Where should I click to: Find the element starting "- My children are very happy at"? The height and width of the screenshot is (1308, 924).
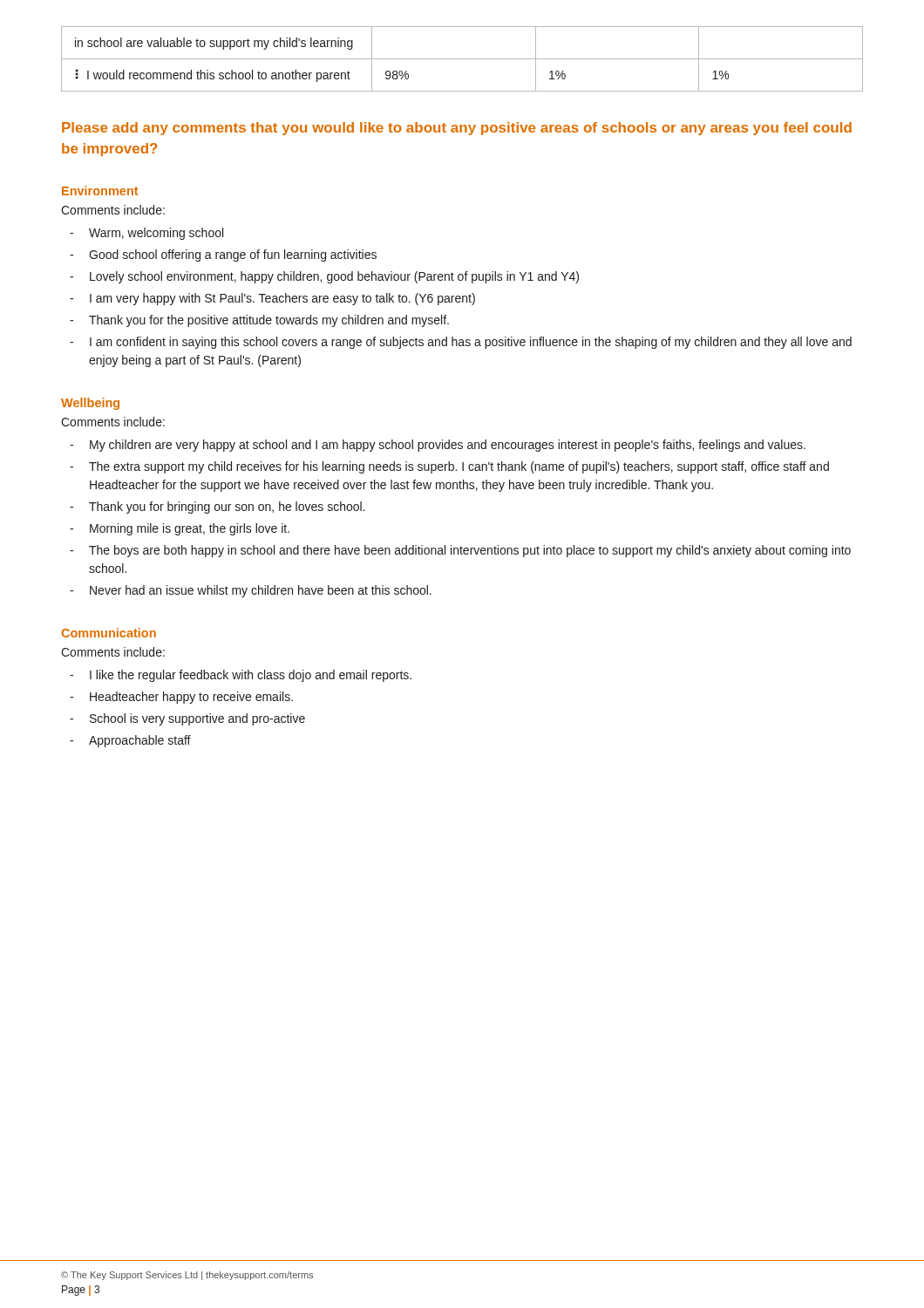click(466, 445)
